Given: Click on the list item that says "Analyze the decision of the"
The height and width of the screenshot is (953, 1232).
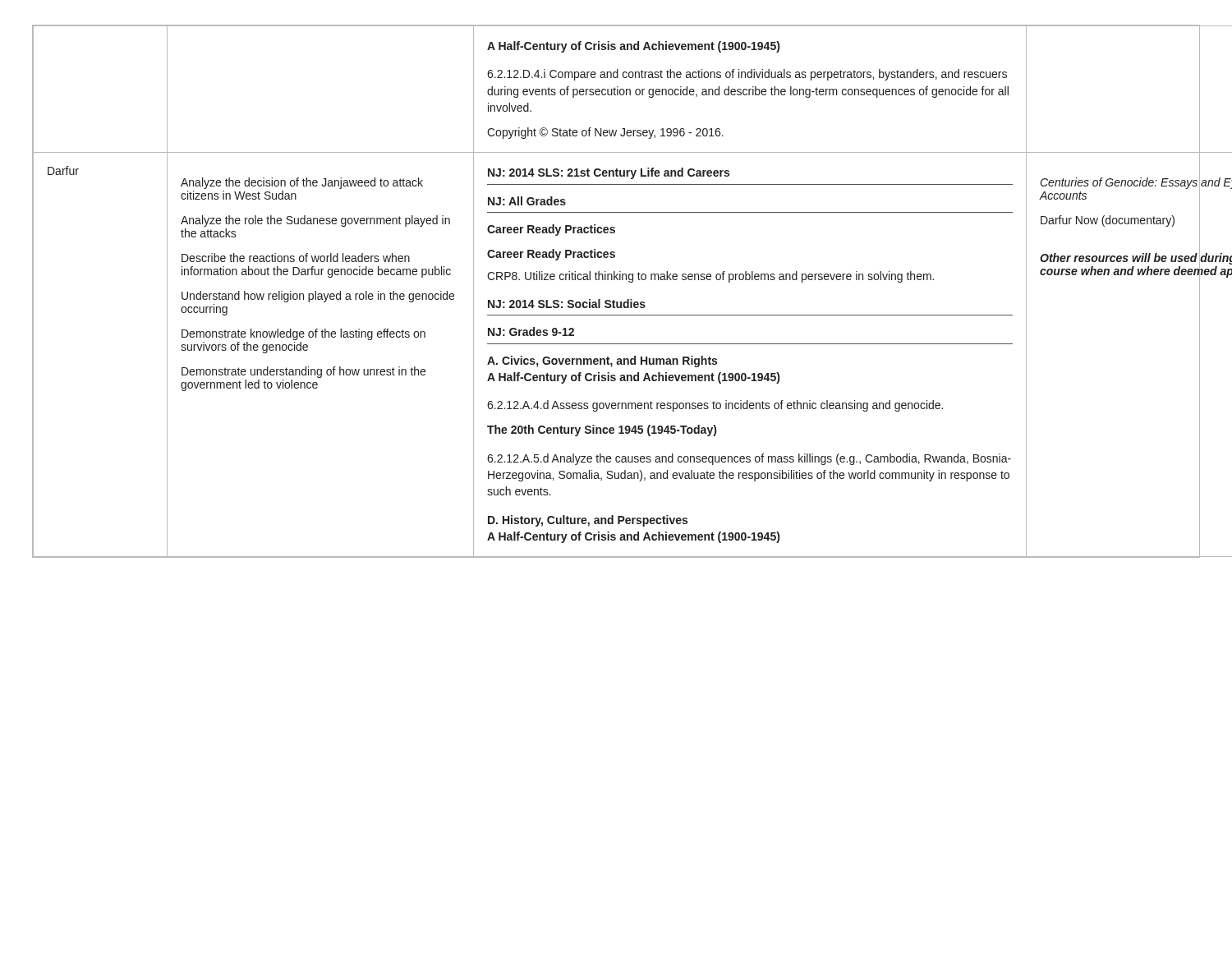Looking at the screenshot, I should click(320, 189).
